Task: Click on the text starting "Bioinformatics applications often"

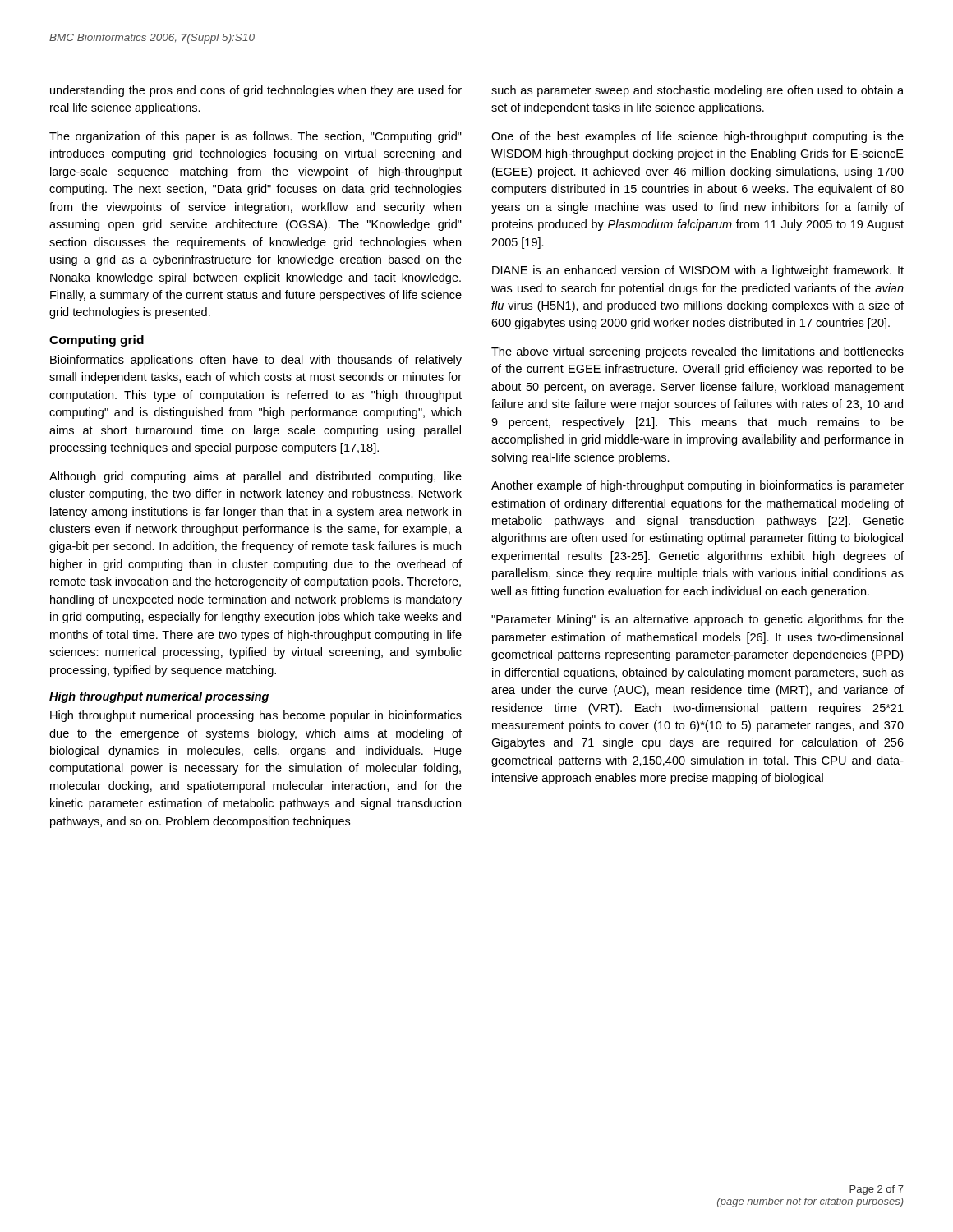Action: (x=255, y=404)
